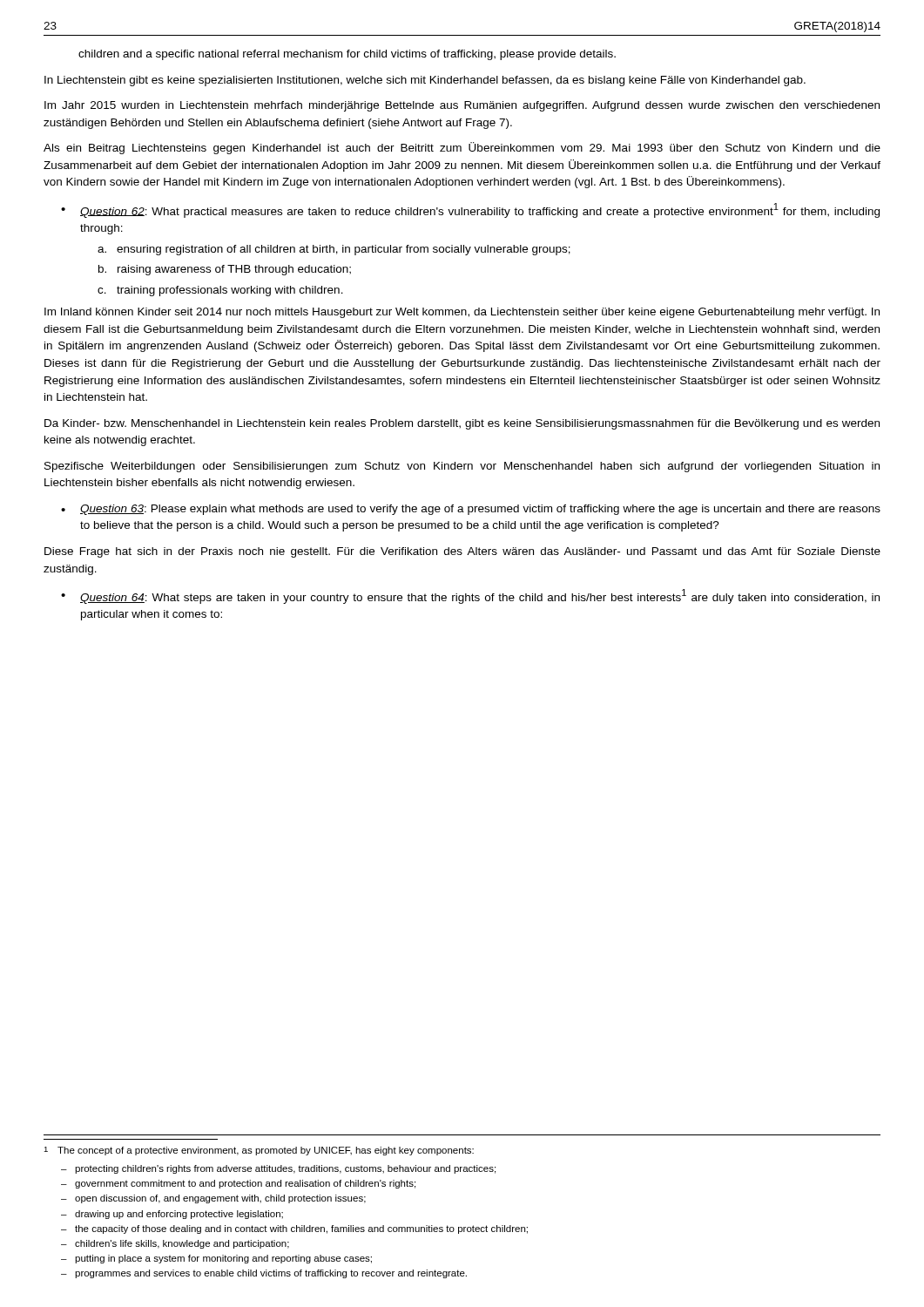Find the list item that reads "• Question 62: What"
The width and height of the screenshot is (924, 1307).
pos(471,218)
